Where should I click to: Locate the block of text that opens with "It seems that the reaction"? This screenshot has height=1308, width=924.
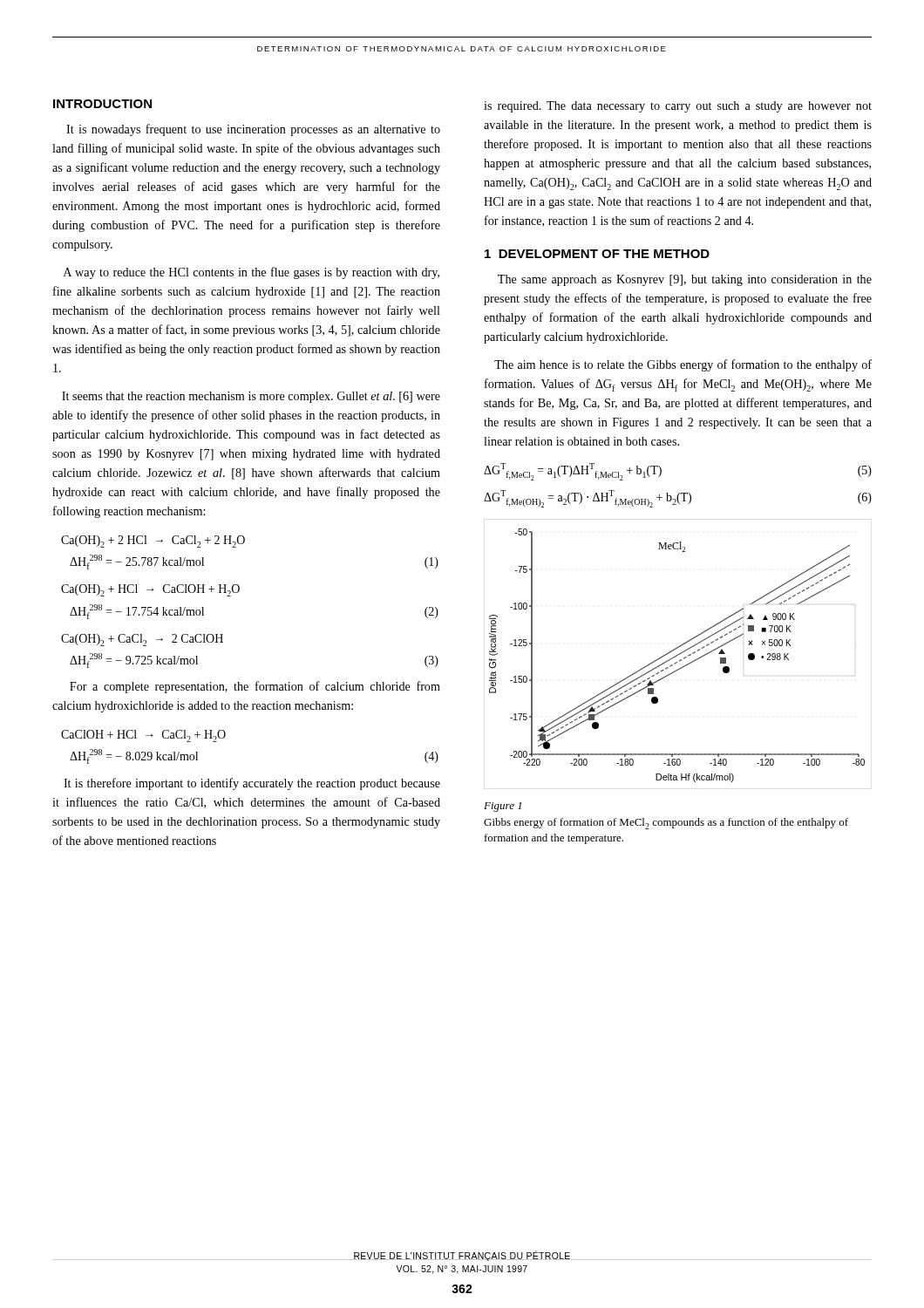point(246,453)
